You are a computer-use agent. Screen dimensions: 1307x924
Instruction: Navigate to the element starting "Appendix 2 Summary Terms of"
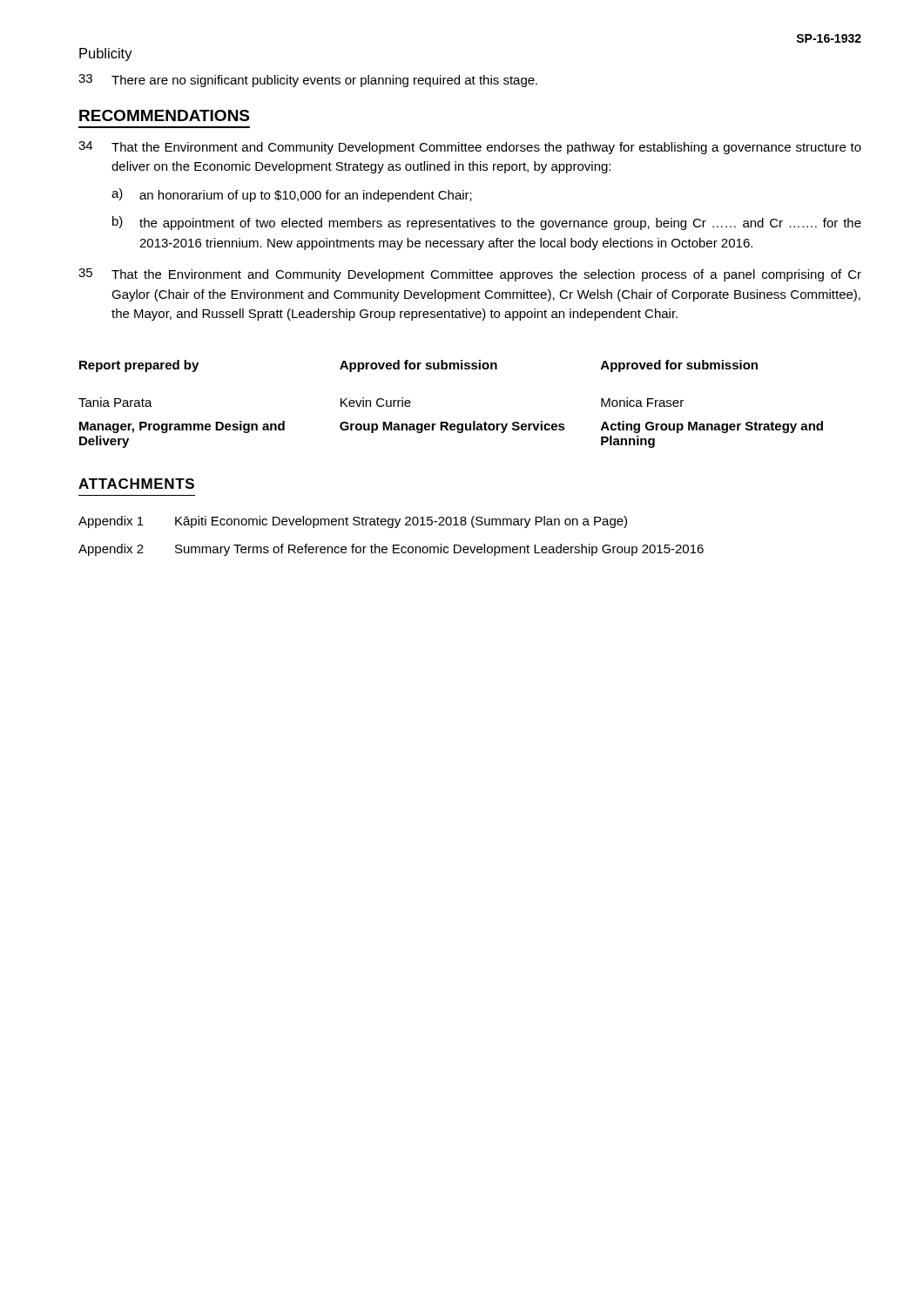[x=470, y=549]
